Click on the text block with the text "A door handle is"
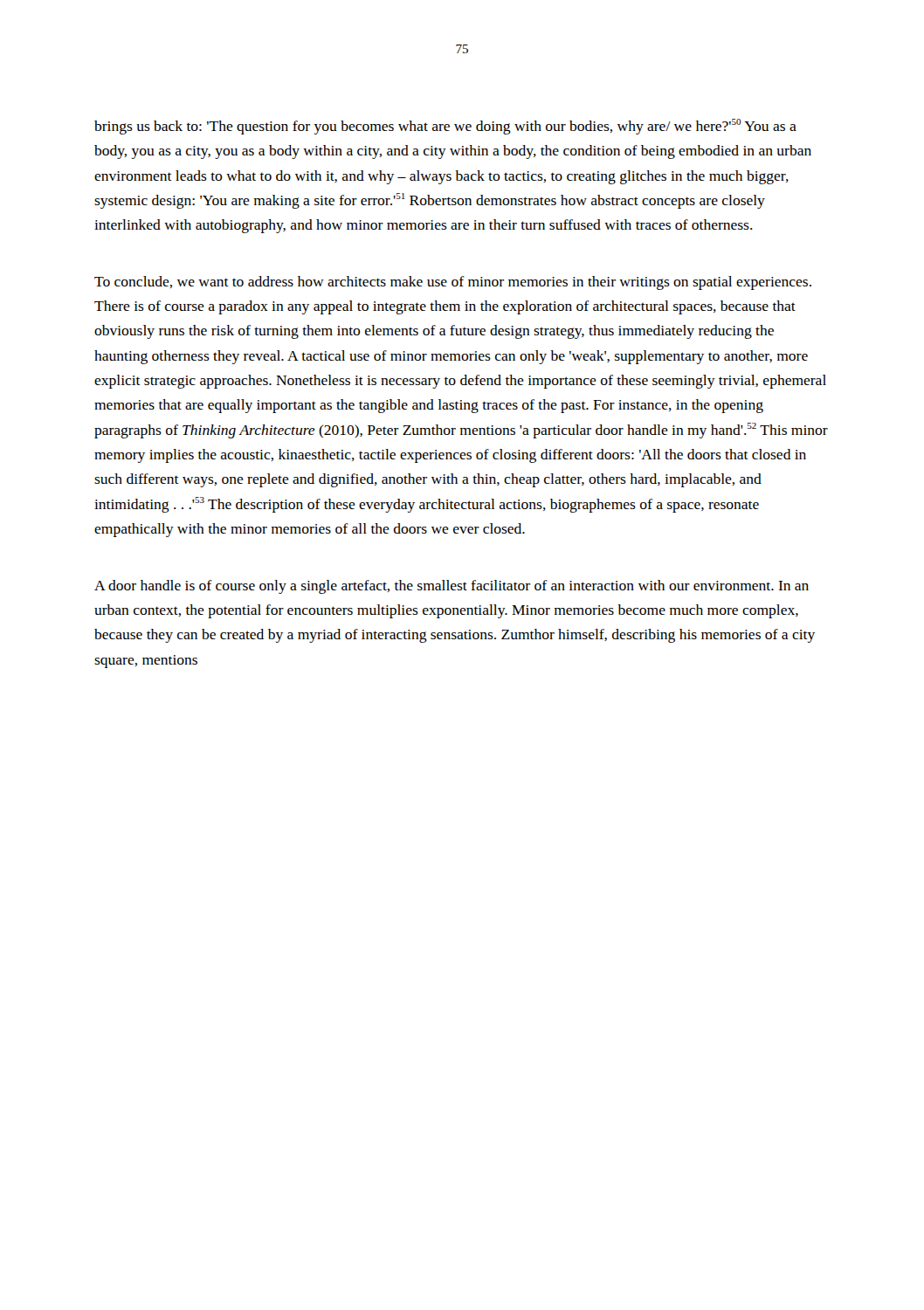The height and width of the screenshot is (1310, 924). [455, 622]
